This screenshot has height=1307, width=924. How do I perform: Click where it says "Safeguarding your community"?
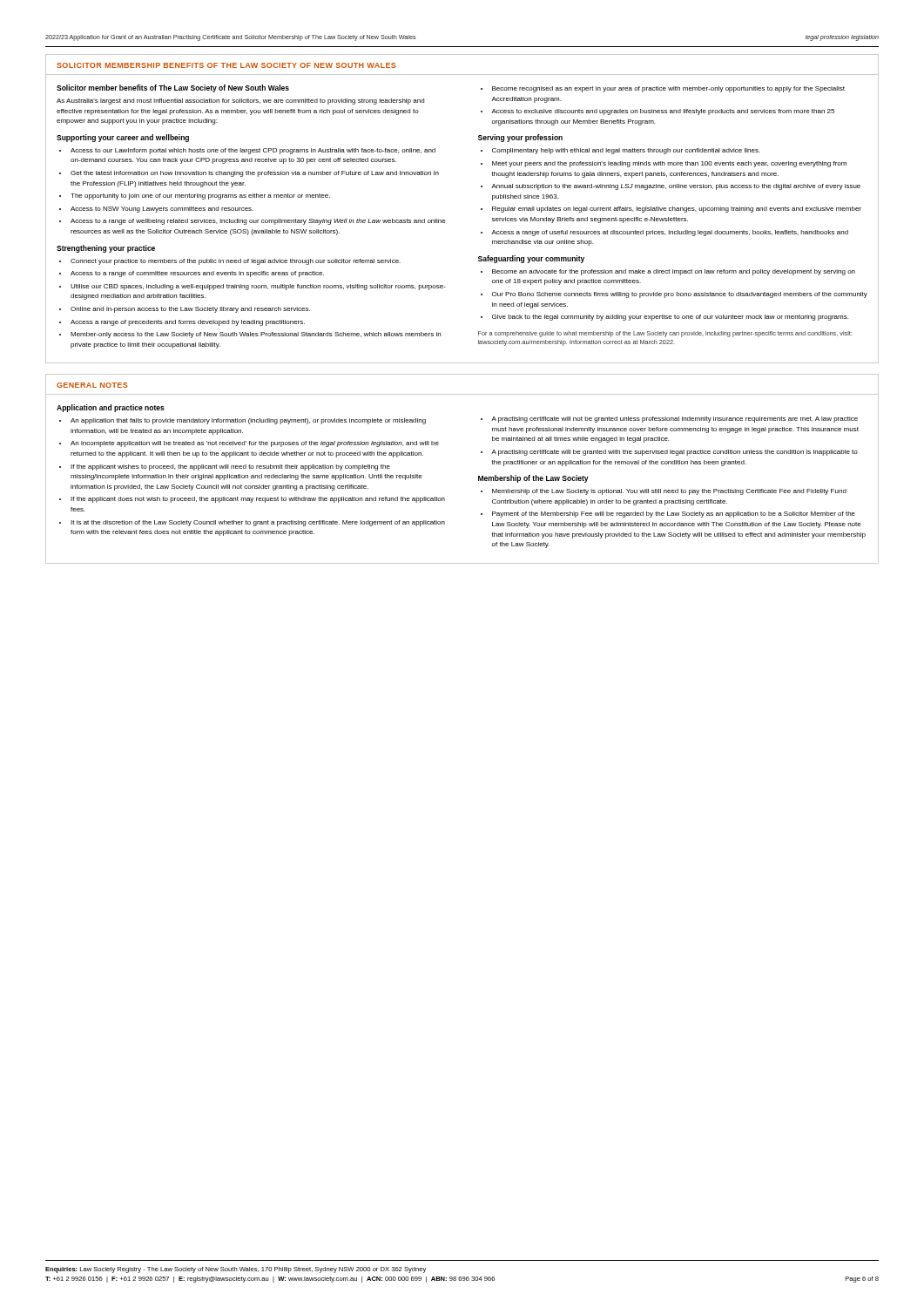pyautogui.click(x=531, y=259)
